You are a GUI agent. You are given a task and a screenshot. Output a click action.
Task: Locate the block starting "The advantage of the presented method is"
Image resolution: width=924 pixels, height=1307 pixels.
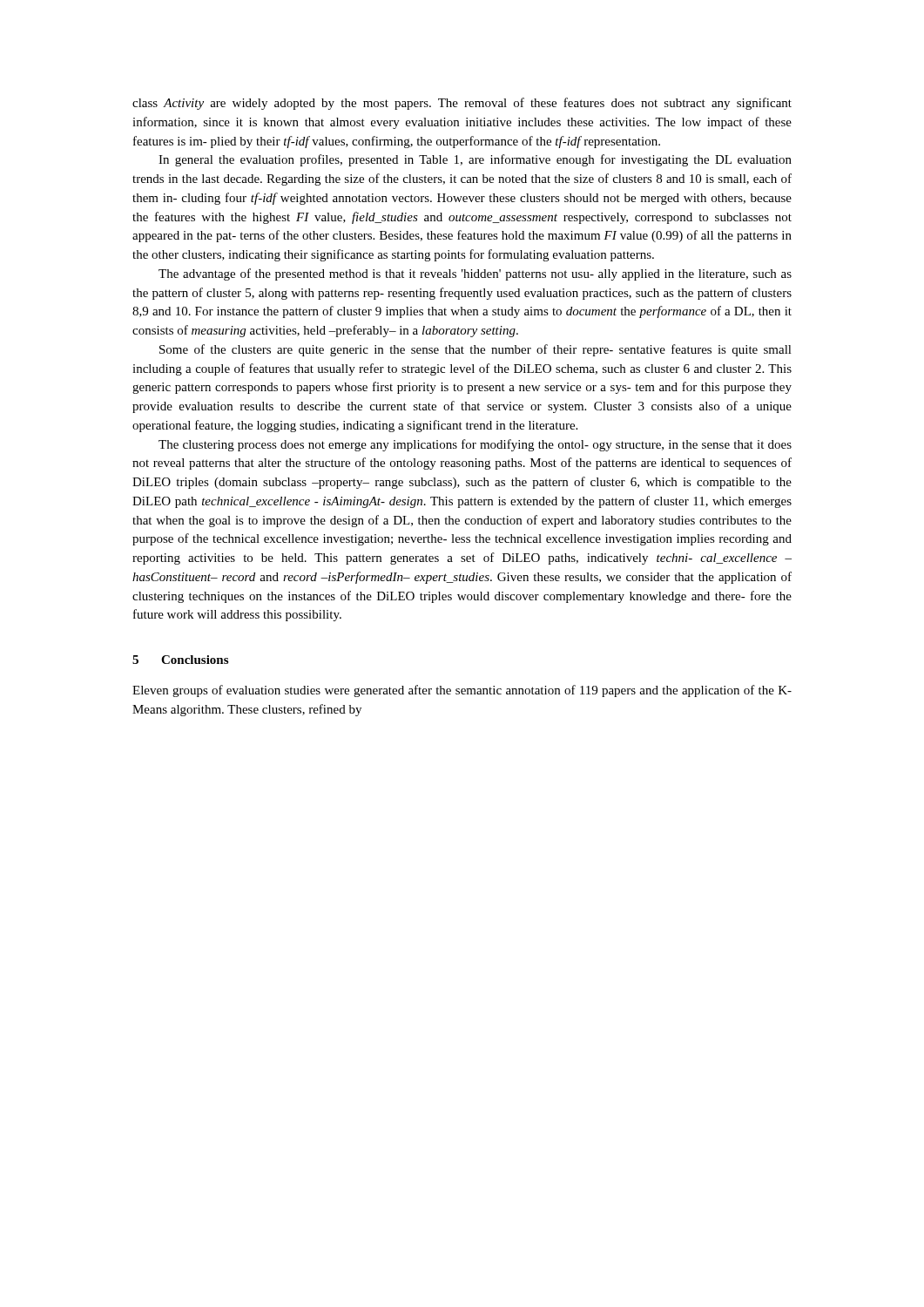tap(462, 303)
